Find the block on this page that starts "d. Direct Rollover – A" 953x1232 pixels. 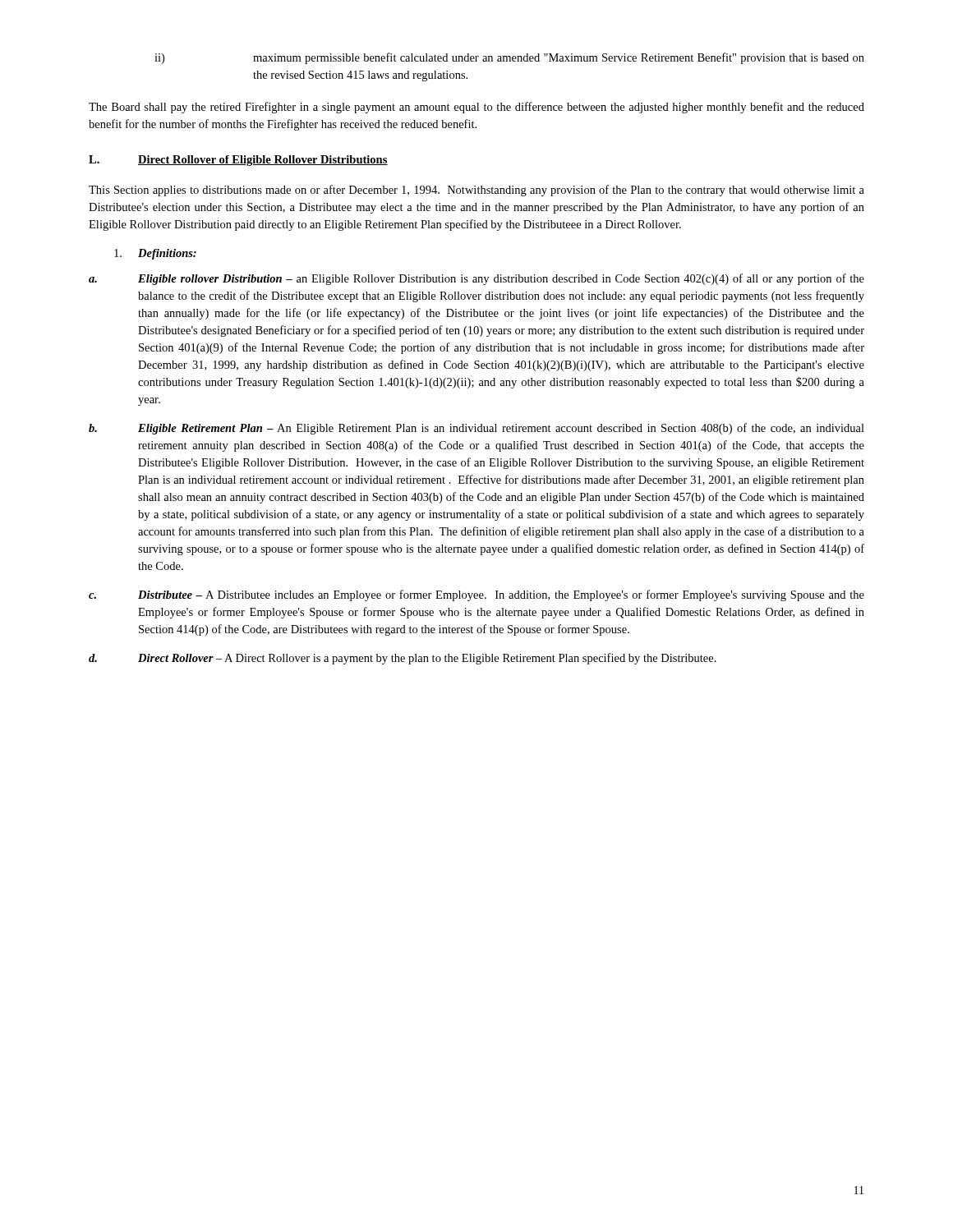476,659
